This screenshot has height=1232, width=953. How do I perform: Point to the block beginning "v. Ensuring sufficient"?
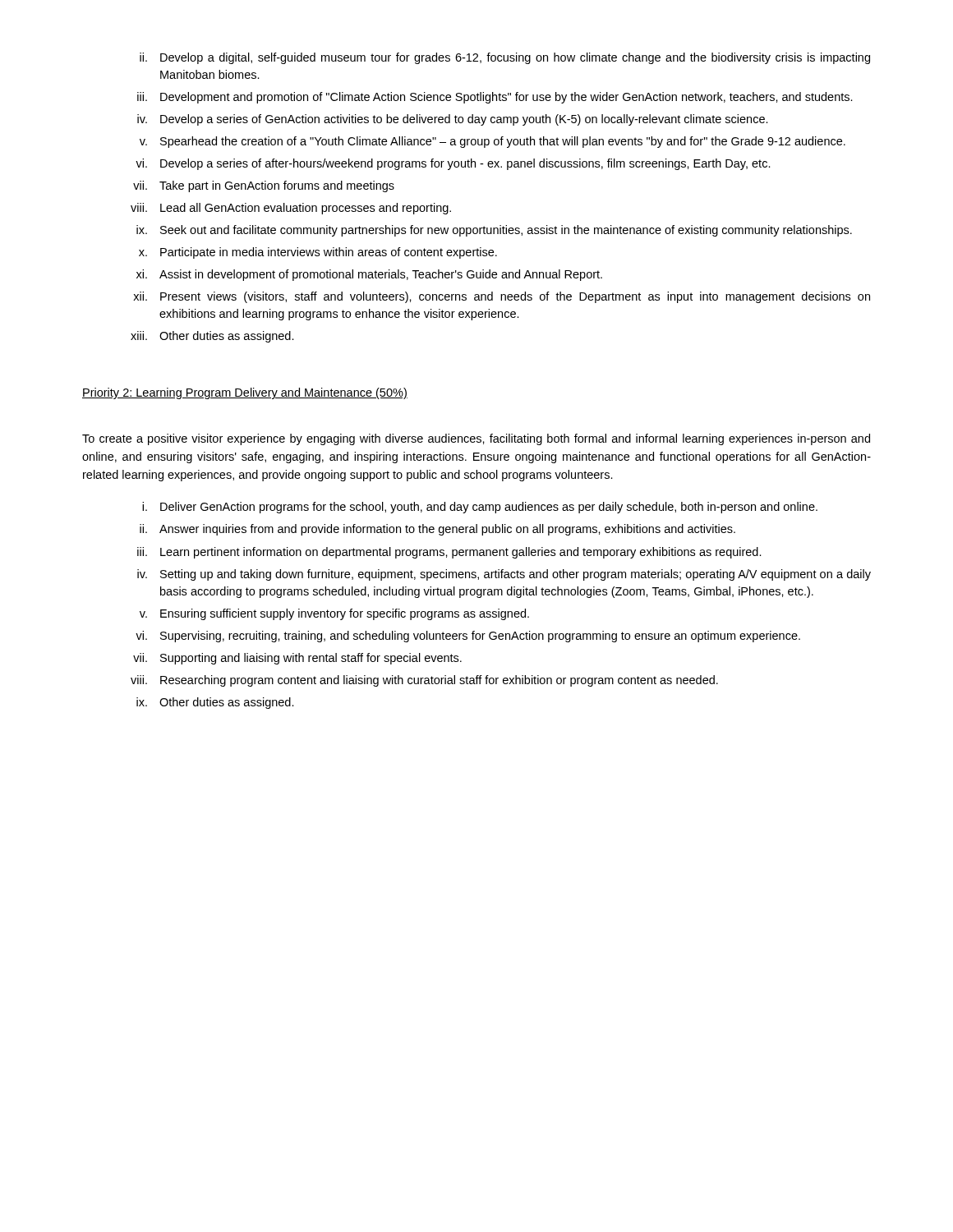(x=476, y=614)
